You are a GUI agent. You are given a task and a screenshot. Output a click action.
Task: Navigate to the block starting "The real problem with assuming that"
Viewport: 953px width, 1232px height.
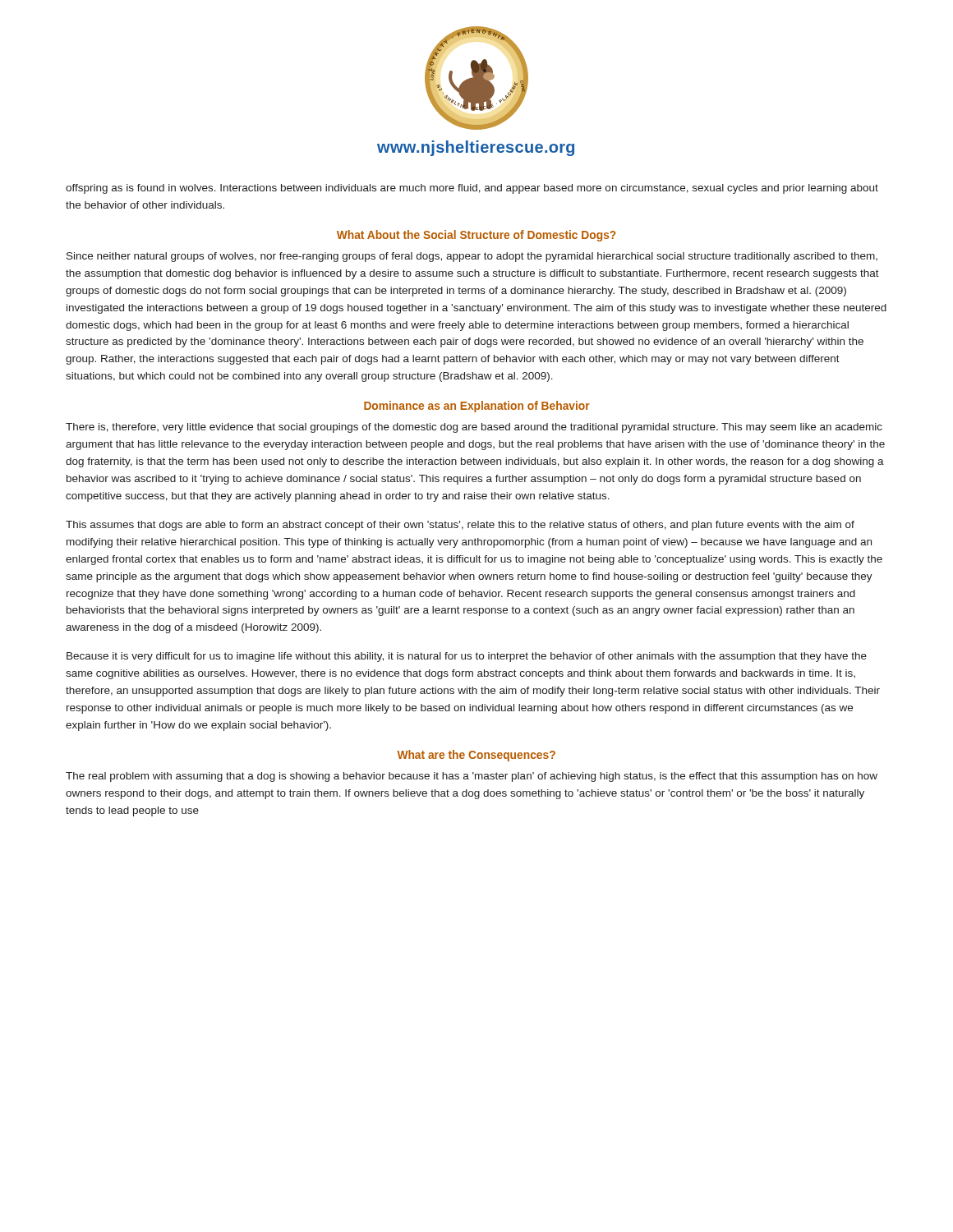[x=472, y=793]
